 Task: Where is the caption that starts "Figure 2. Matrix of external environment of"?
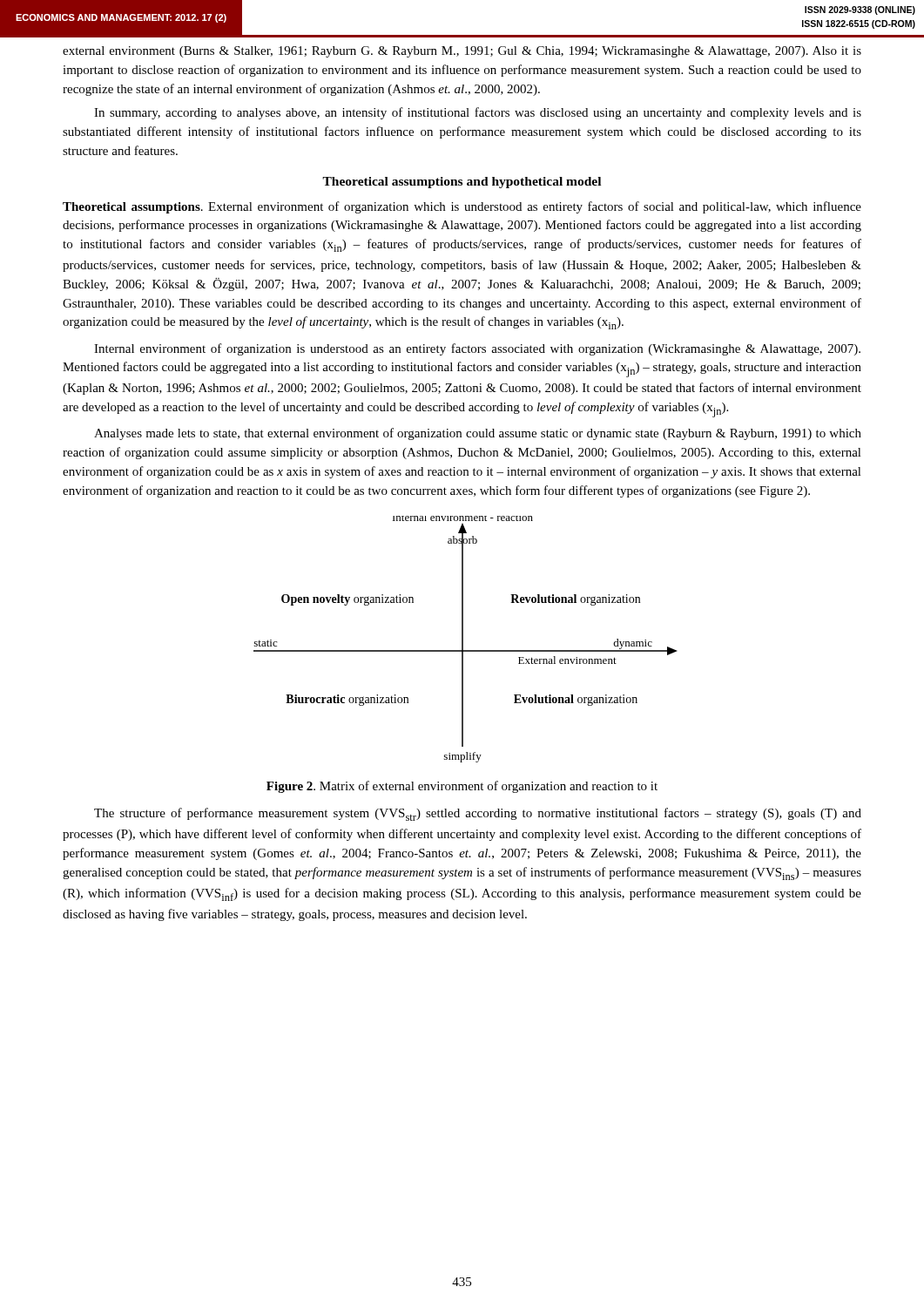462,786
